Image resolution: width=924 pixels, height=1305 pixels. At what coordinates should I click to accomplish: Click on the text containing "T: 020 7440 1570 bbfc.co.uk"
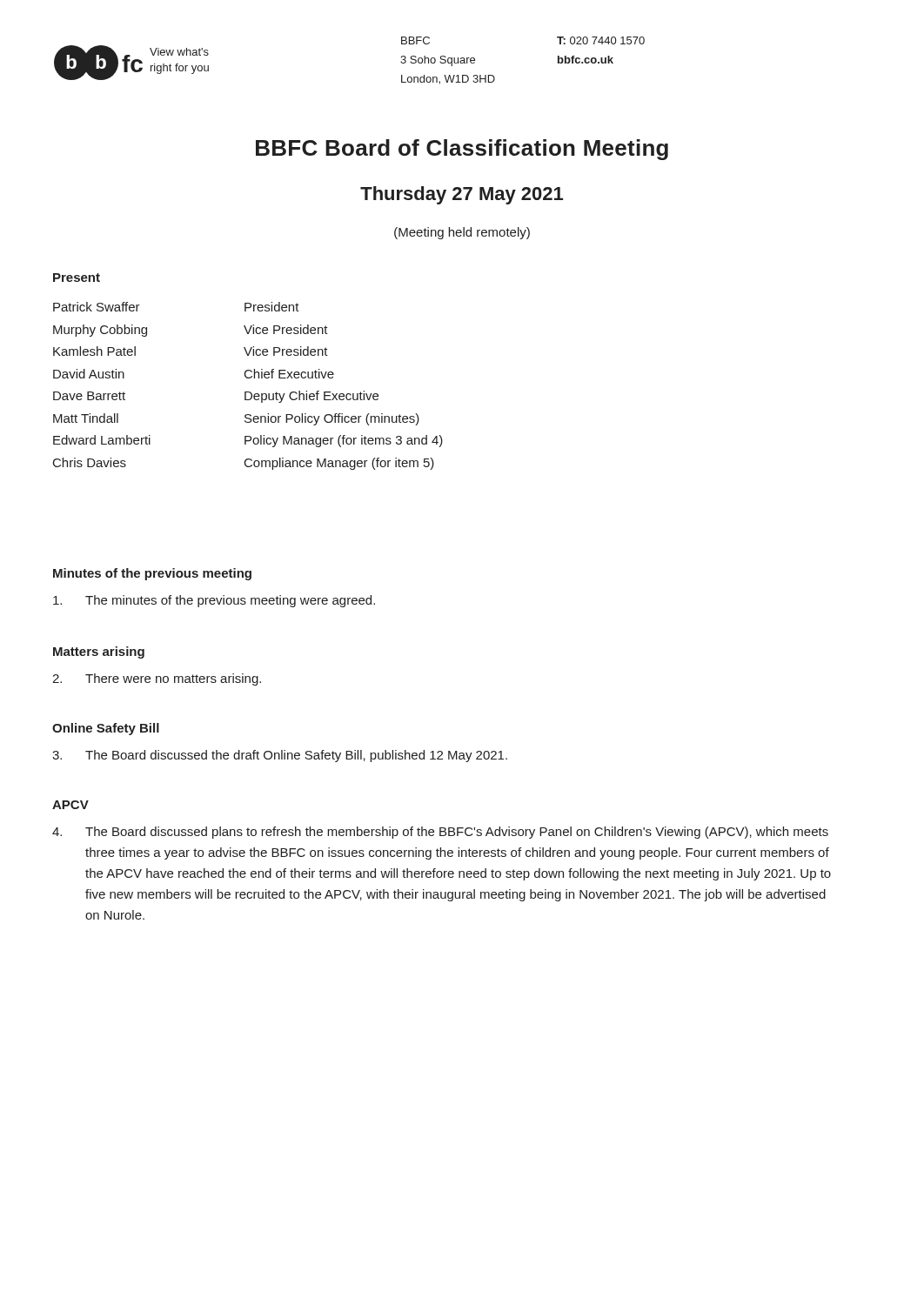(601, 50)
